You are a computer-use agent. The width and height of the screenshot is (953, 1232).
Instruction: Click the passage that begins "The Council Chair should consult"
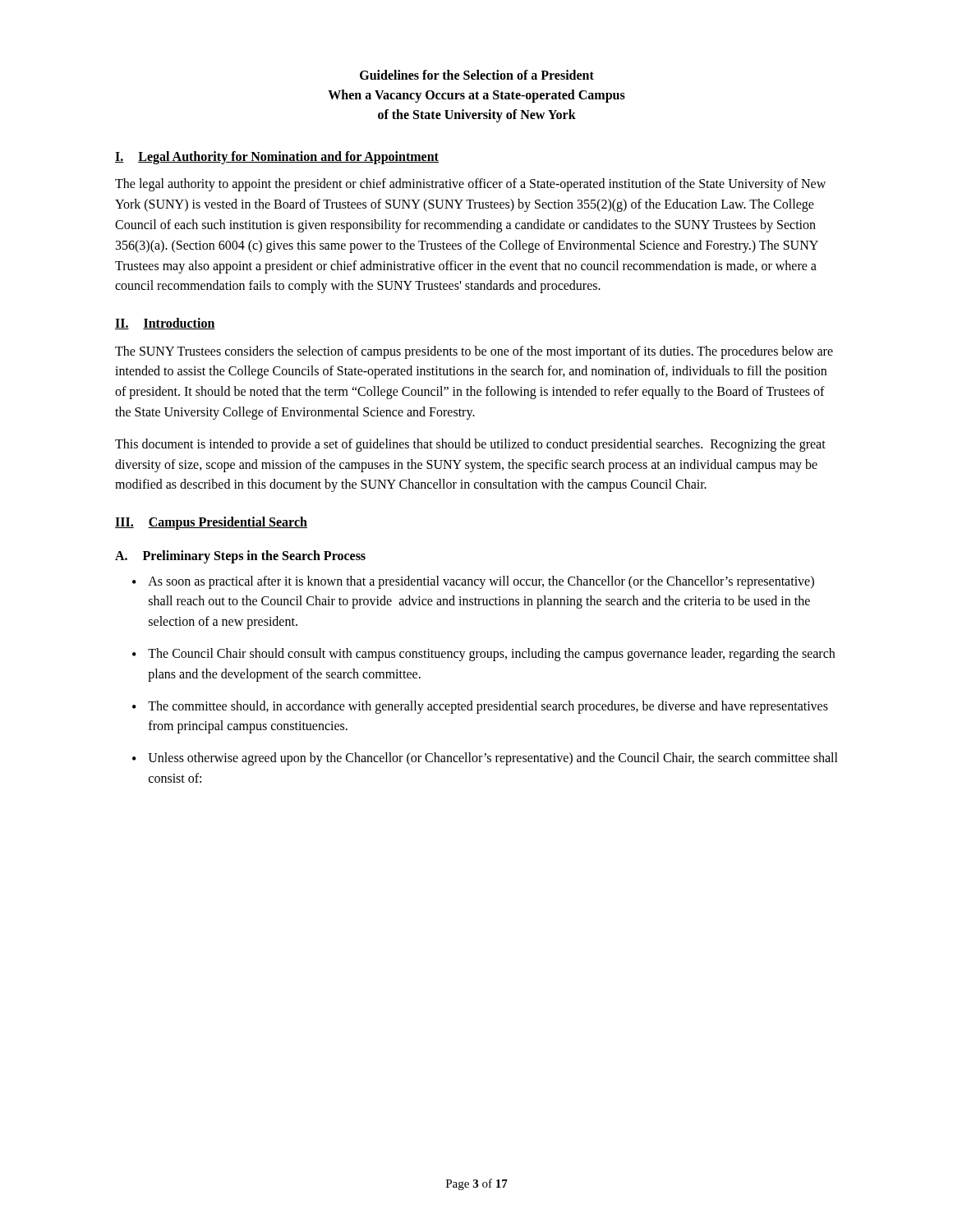pos(493,664)
